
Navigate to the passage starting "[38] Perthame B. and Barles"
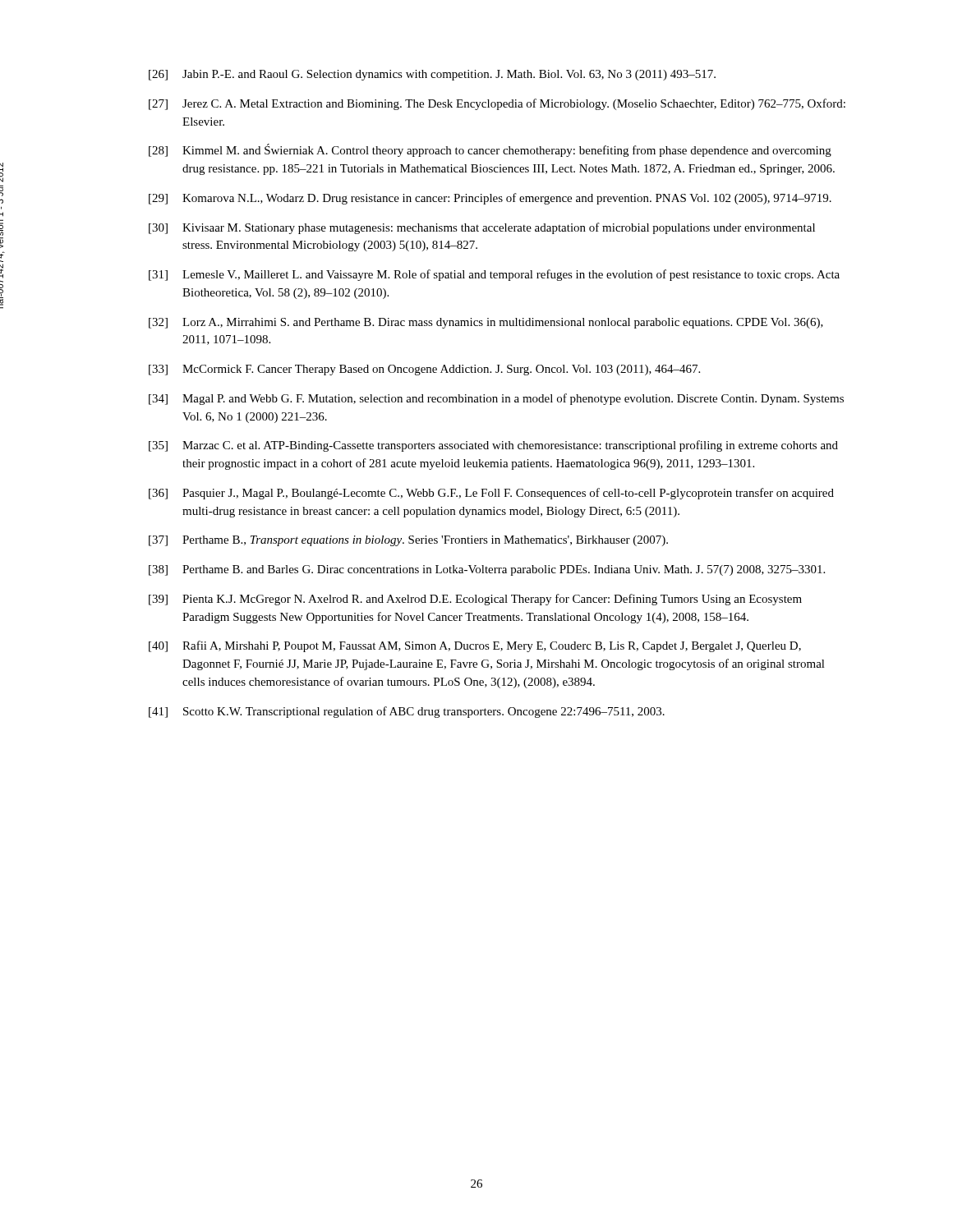click(x=497, y=570)
